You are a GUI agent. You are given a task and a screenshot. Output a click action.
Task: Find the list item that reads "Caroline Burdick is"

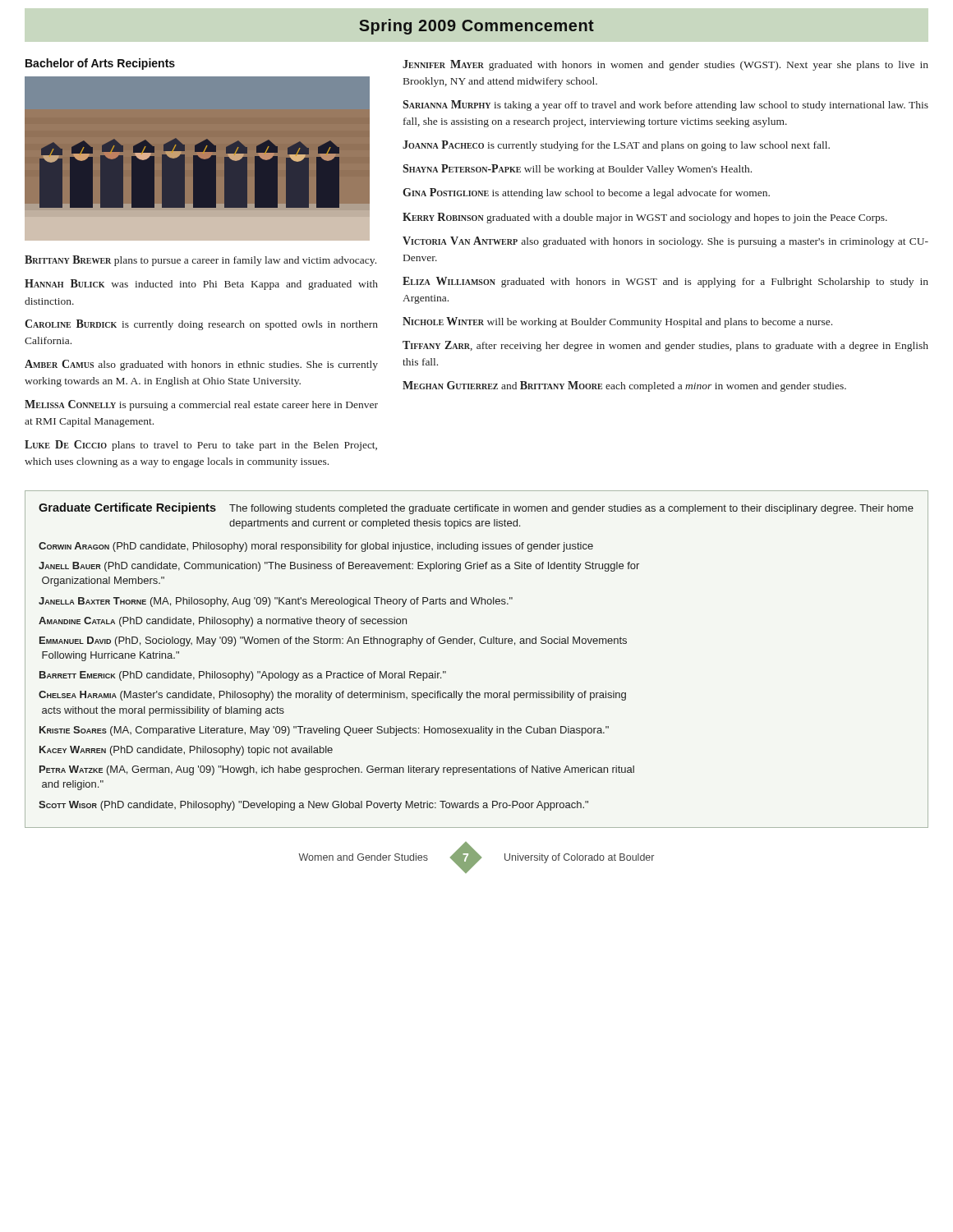[201, 332]
